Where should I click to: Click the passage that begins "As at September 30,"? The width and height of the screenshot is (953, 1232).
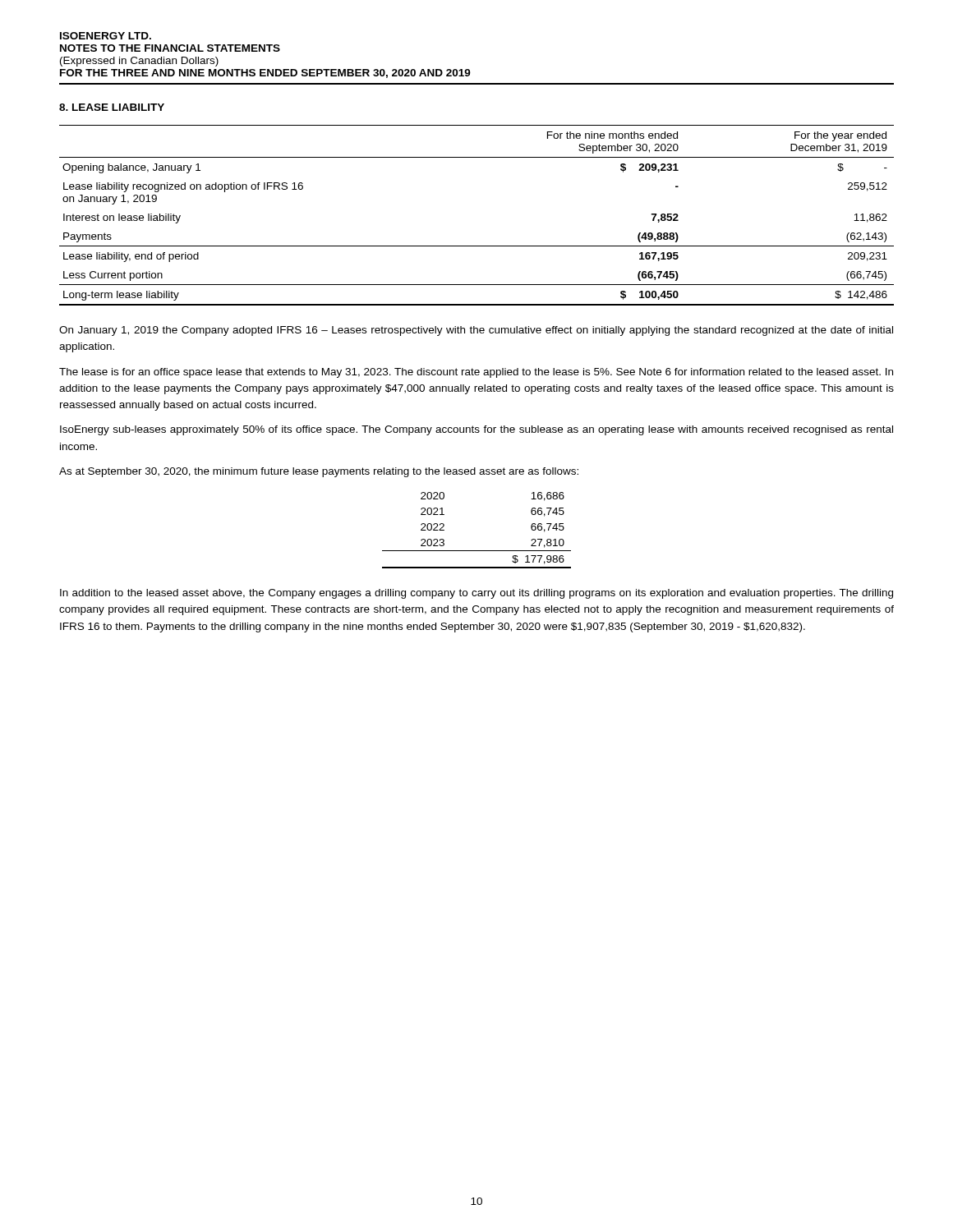(319, 471)
